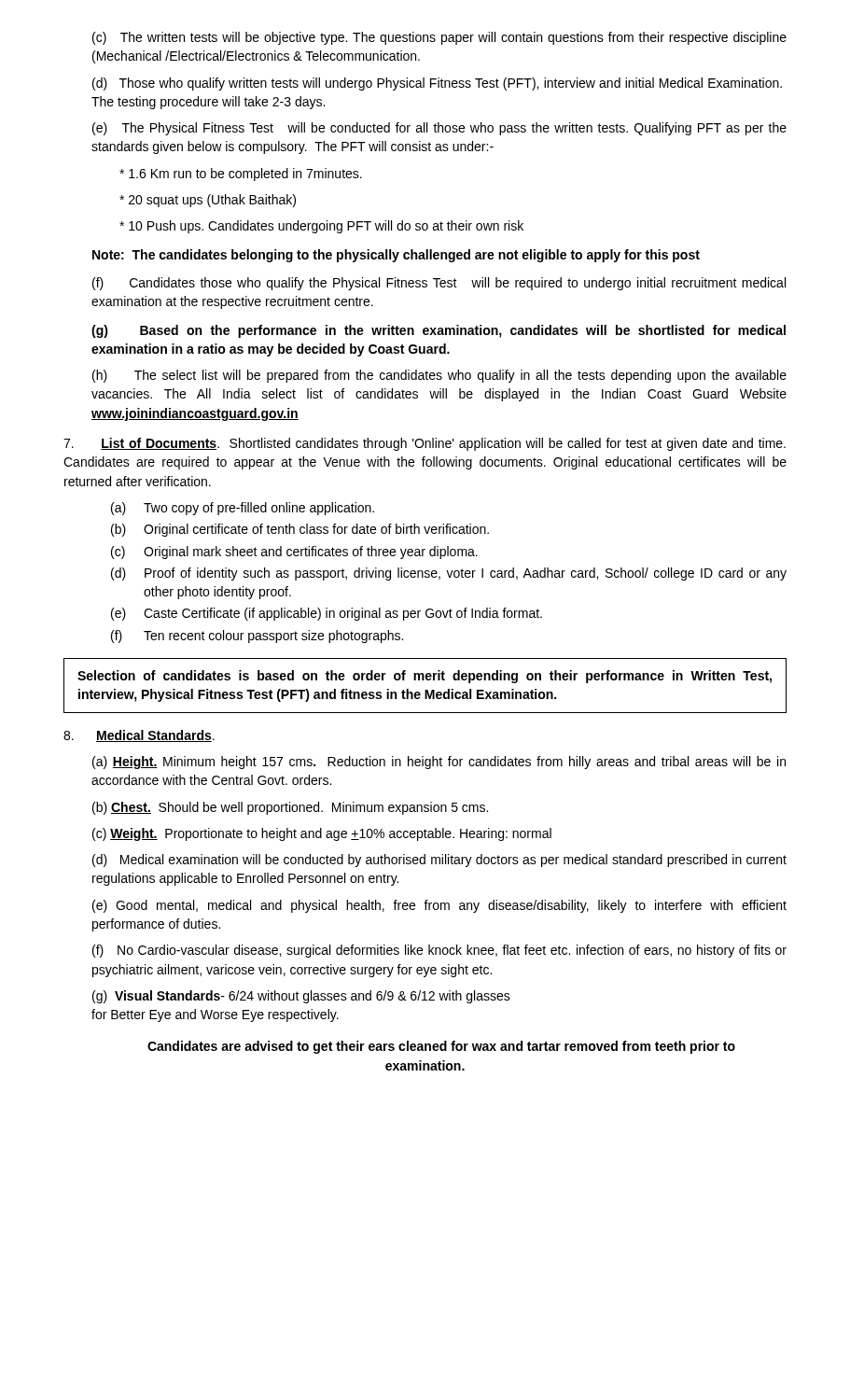Click the passage that begins "(g) Visual Standards- 6/24 without glasses and"
This screenshot has height=1400, width=850.
pos(301,1005)
